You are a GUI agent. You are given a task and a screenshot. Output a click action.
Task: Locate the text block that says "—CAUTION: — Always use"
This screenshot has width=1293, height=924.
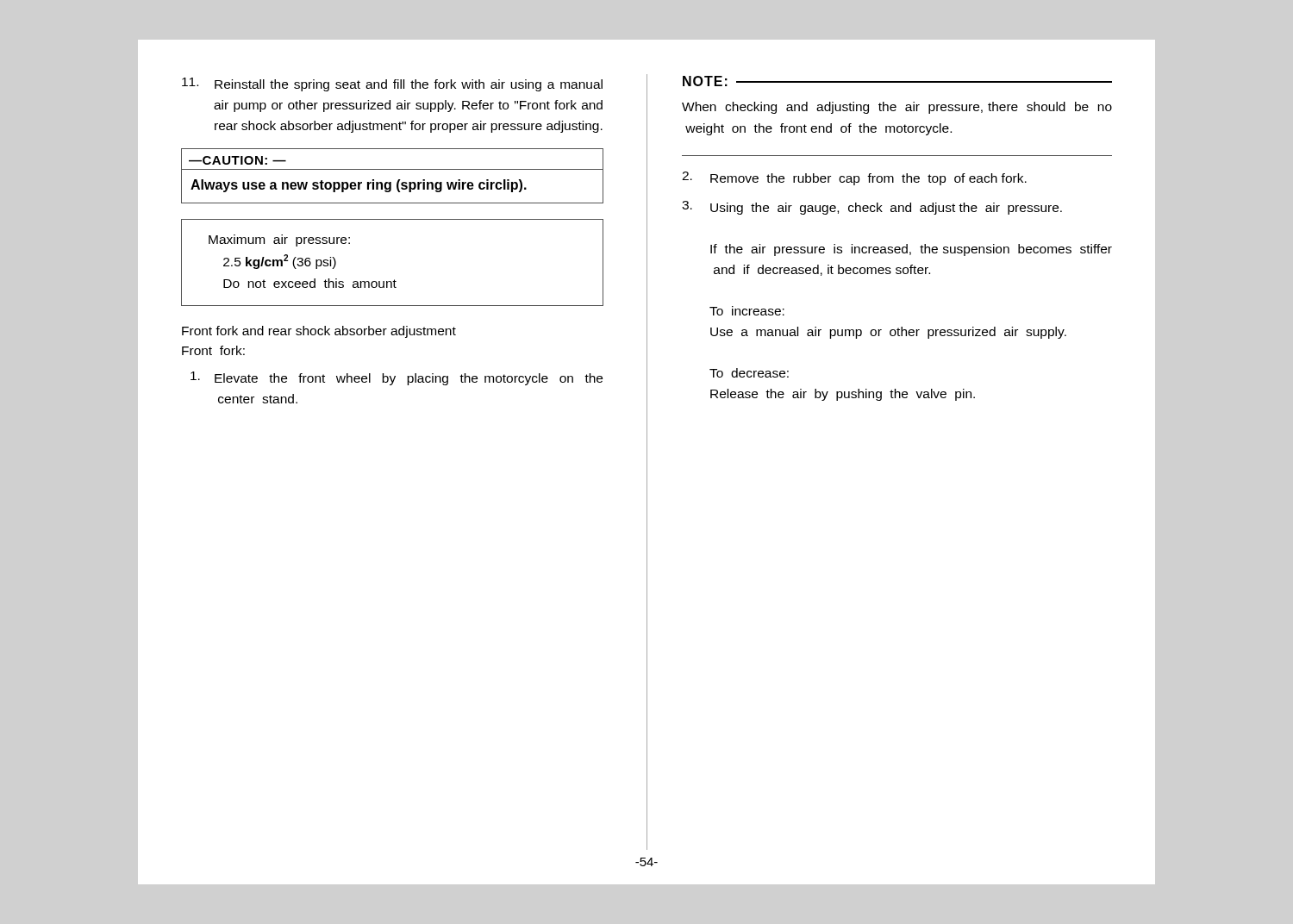click(x=392, y=176)
